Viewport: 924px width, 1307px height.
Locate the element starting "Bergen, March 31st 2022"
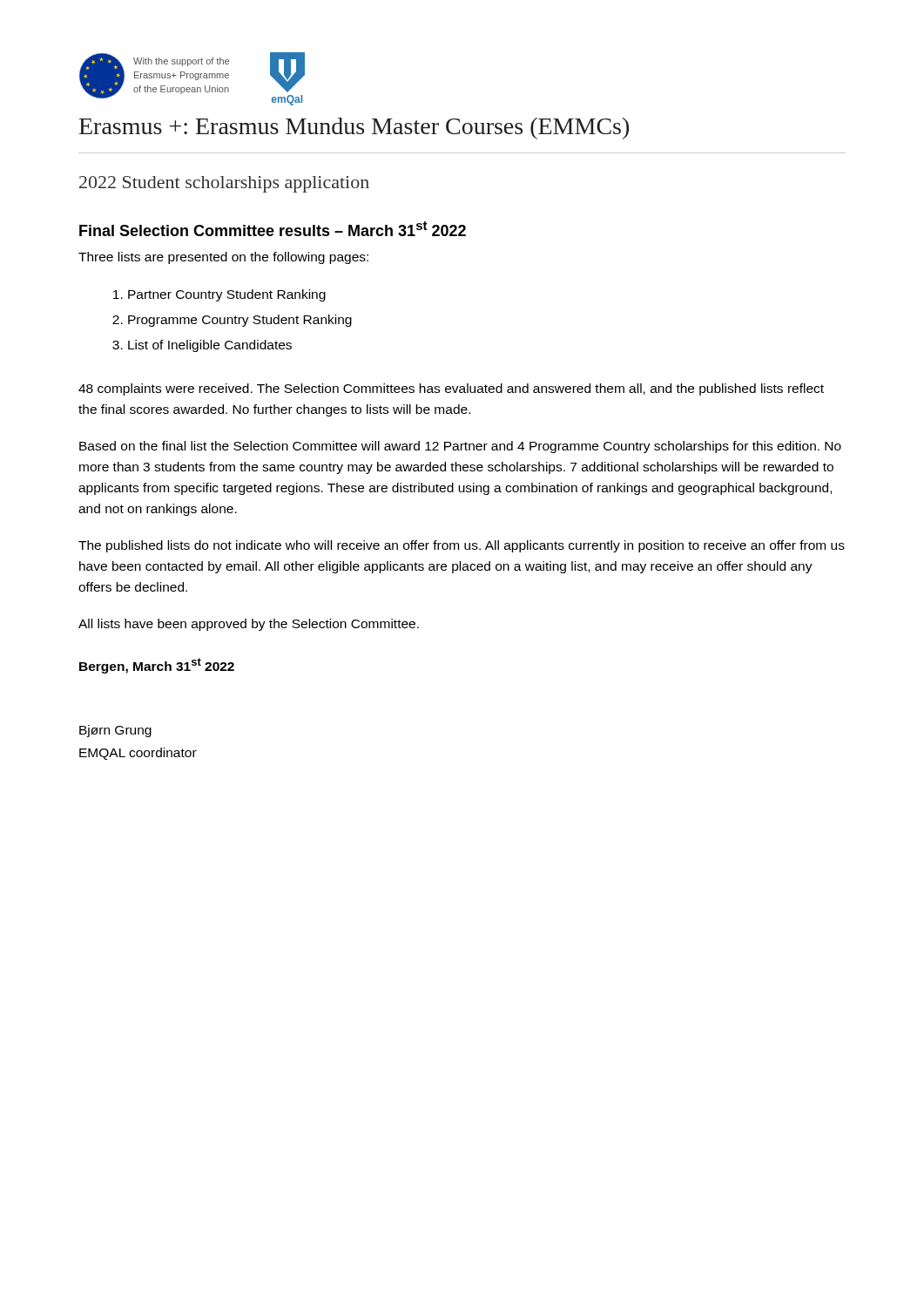pyautogui.click(x=157, y=665)
